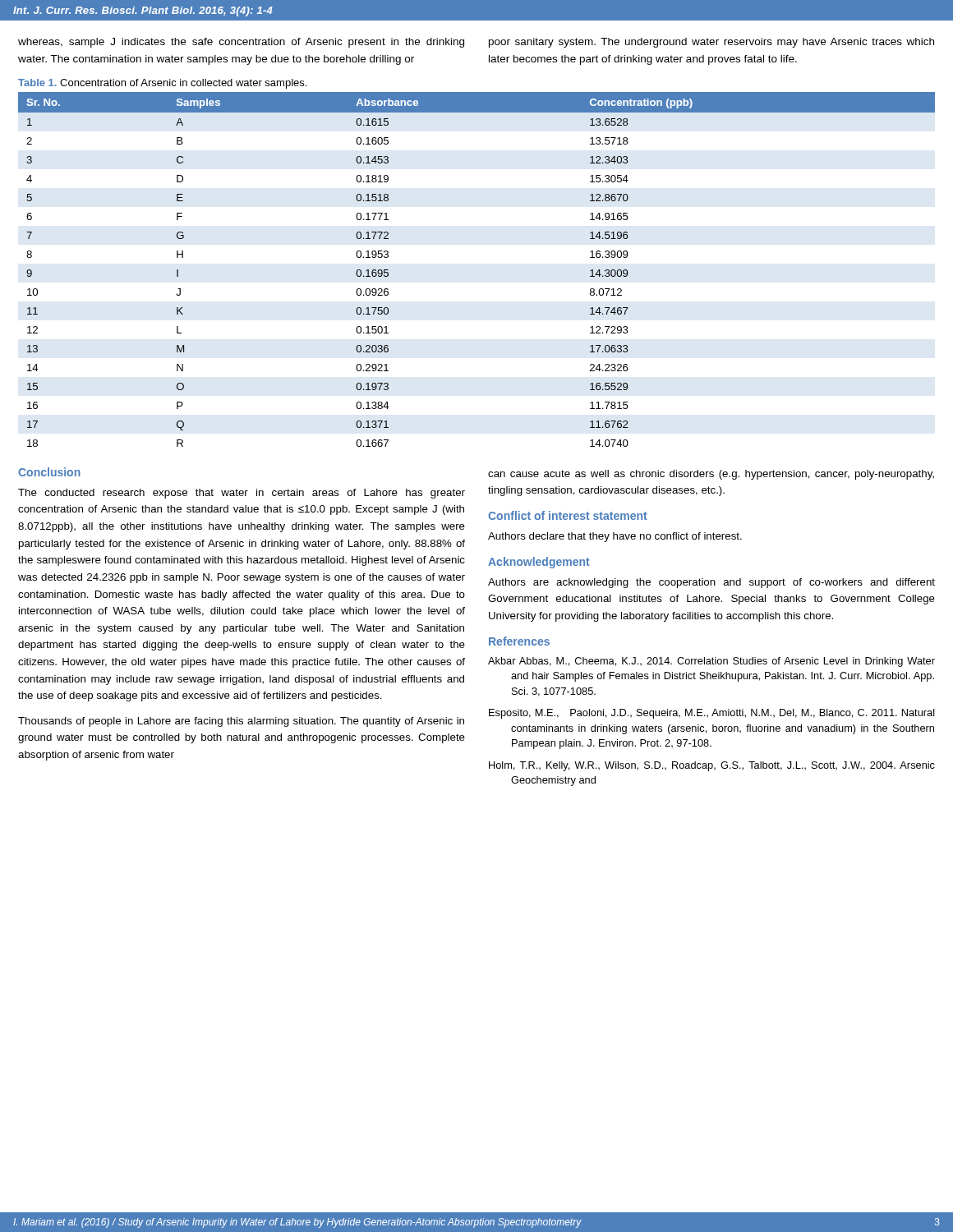Point to the block beginning "The conducted research expose that water in certain"
This screenshot has height=1232, width=953.
242,594
